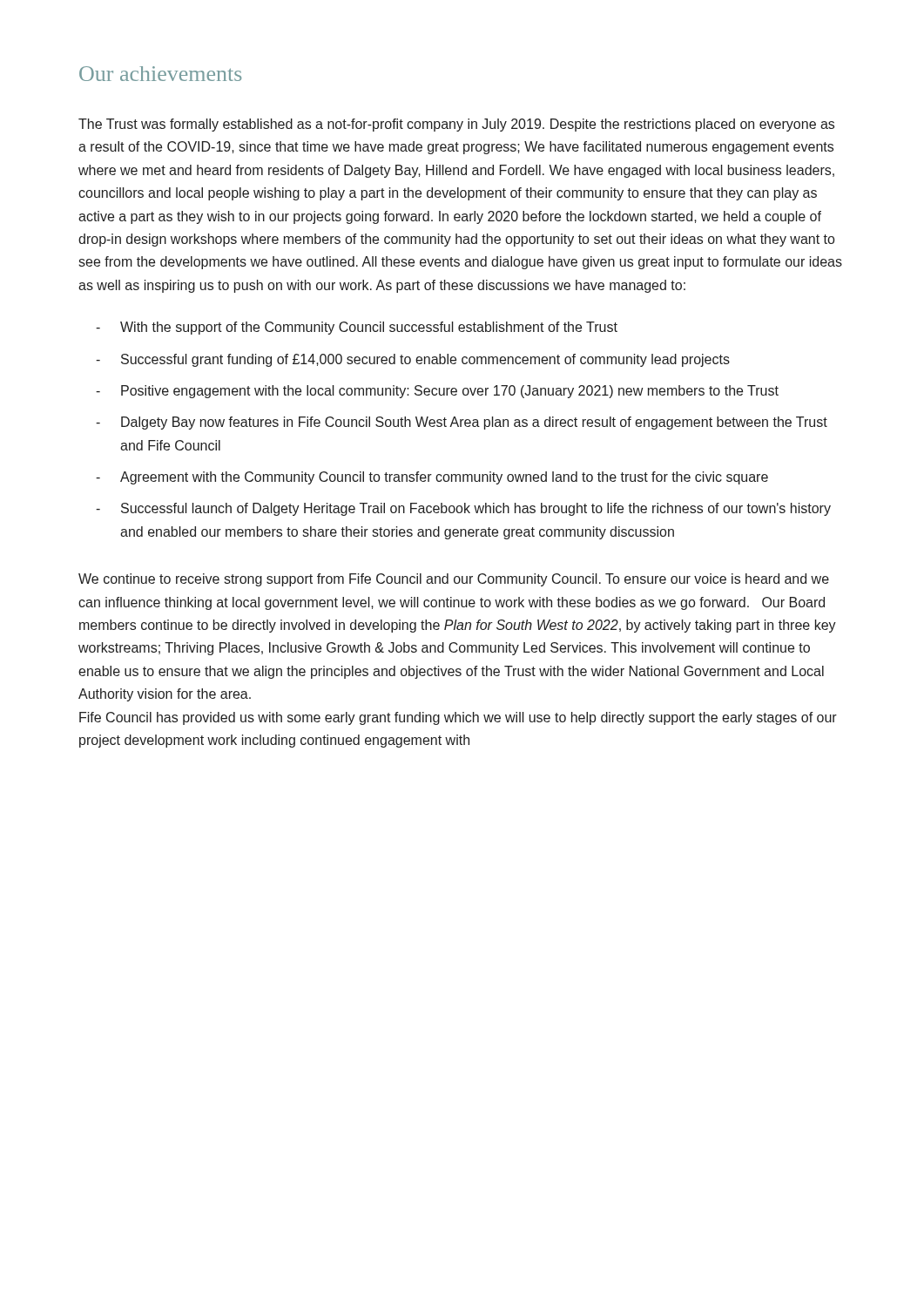Where is the passage that starts "- Agreement with the Community Council to"?
The image size is (924, 1307).
coord(471,478)
